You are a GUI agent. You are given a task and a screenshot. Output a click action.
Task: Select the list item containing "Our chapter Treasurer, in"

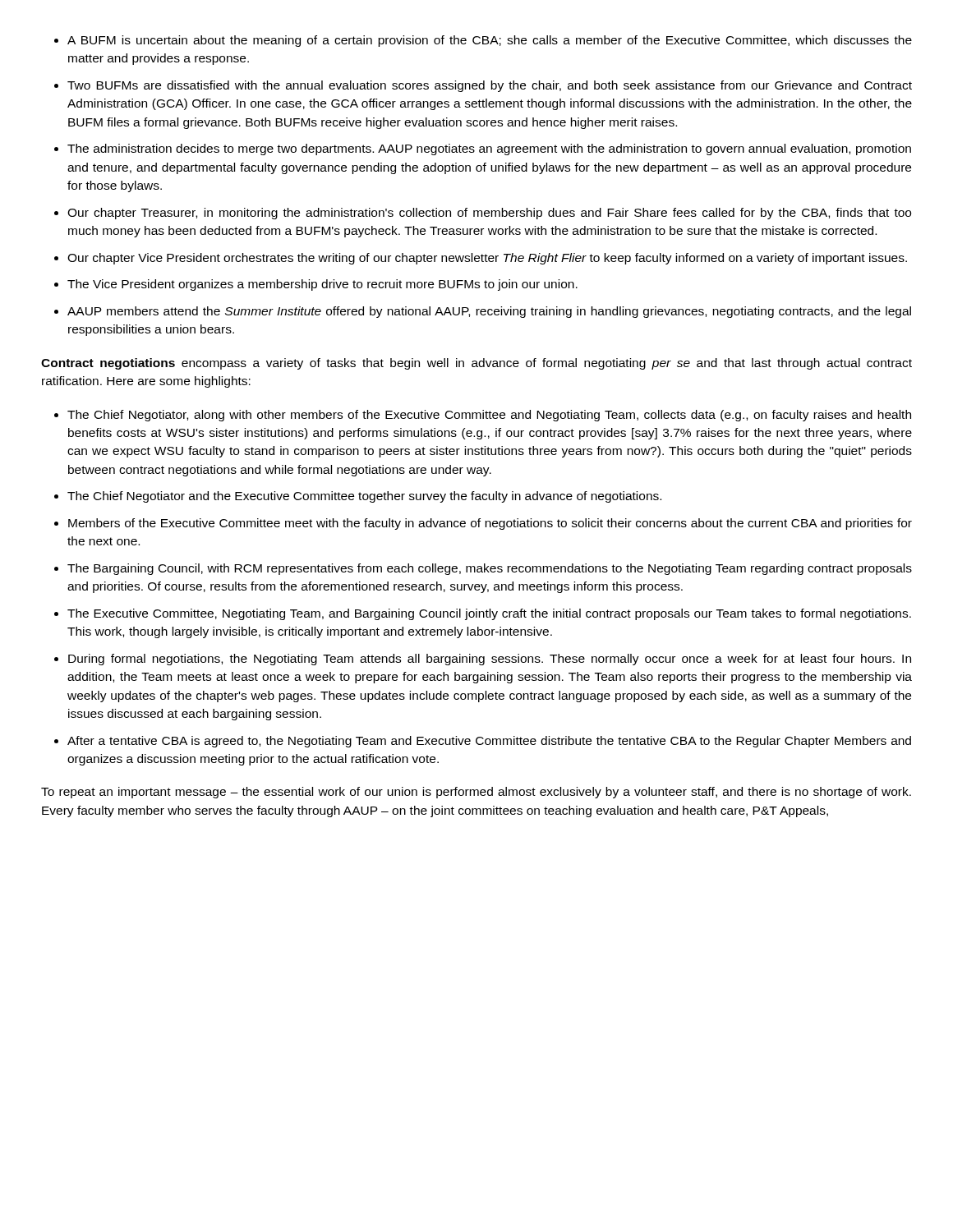(x=490, y=222)
